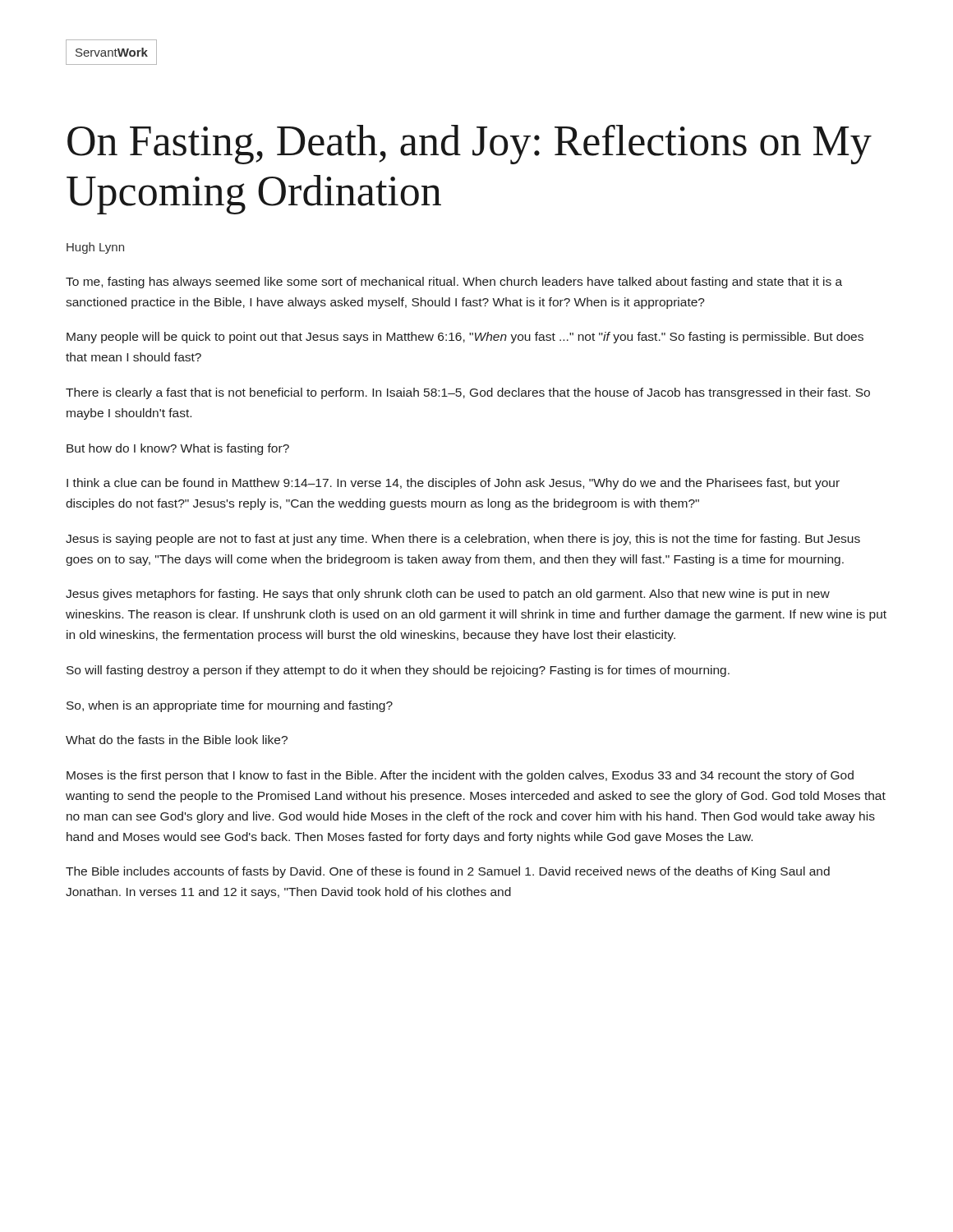The image size is (953, 1232).
Task: Locate the text with the text "Hugh Lynn"
Action: click(x=95, y=247)
